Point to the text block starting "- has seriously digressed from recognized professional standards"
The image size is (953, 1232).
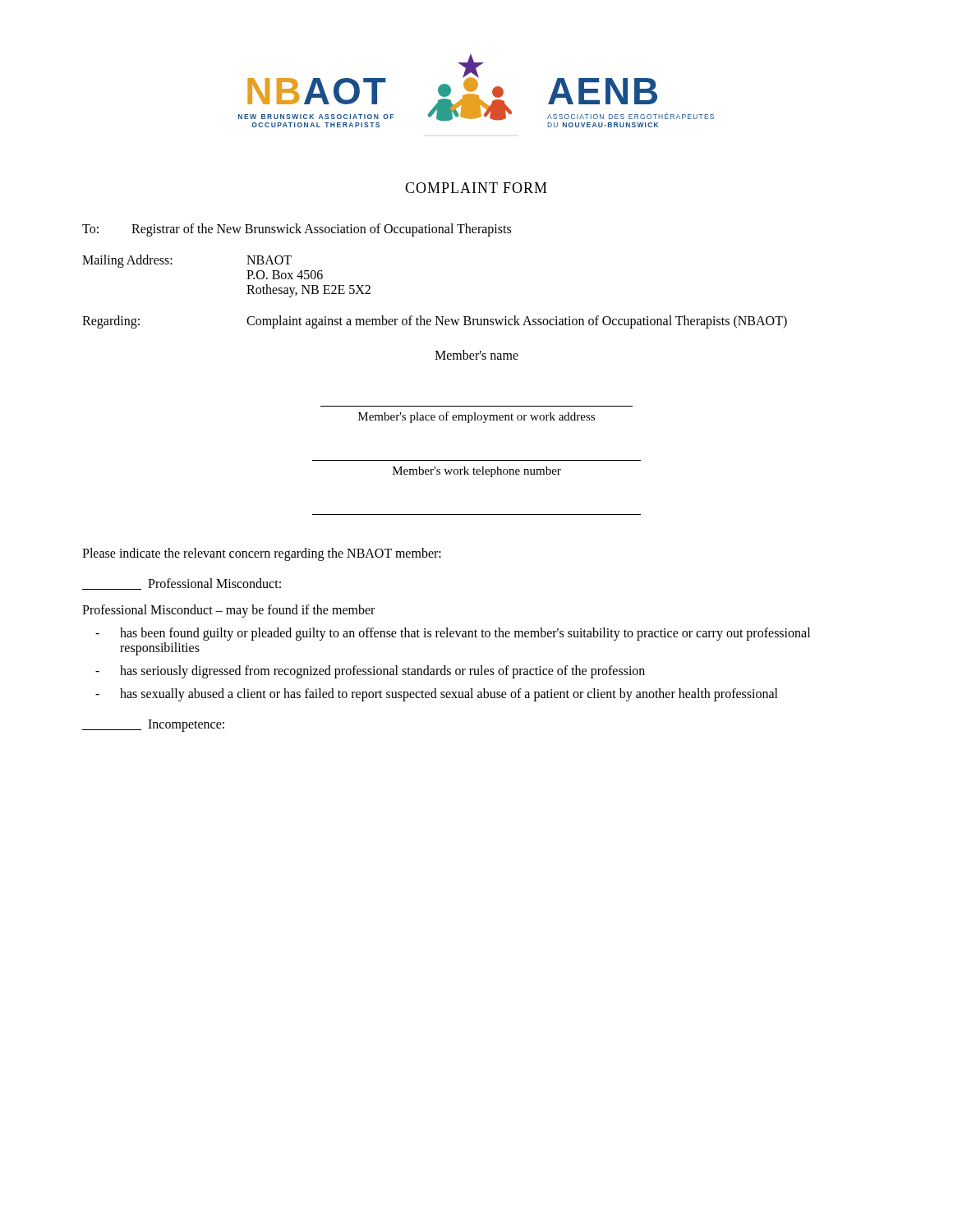(370, 671)
